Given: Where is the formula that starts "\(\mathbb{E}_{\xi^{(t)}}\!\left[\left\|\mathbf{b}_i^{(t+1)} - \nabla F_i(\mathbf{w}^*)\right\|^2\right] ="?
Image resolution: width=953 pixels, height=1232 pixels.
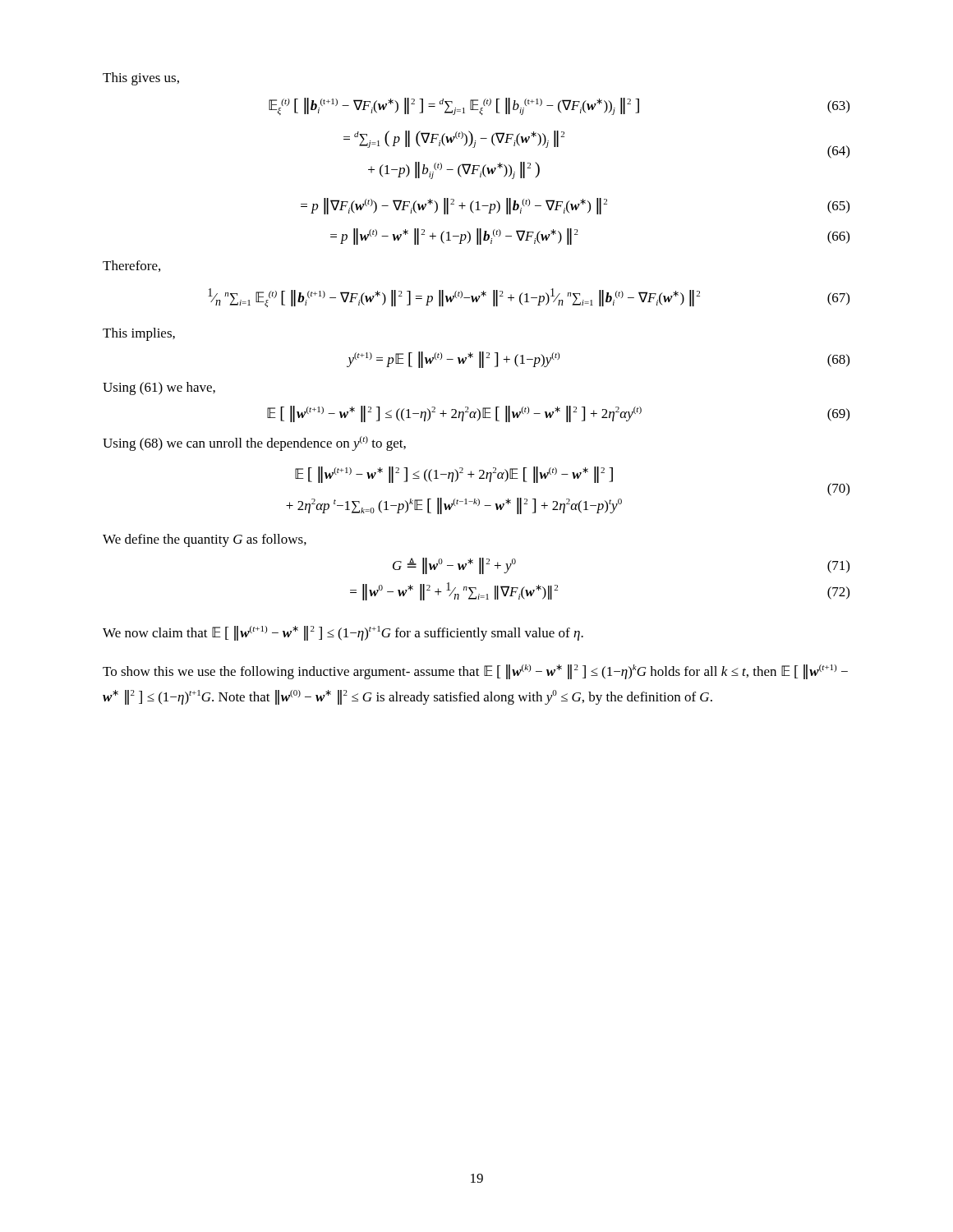Looking at the screenshot, I should (476, 129).
